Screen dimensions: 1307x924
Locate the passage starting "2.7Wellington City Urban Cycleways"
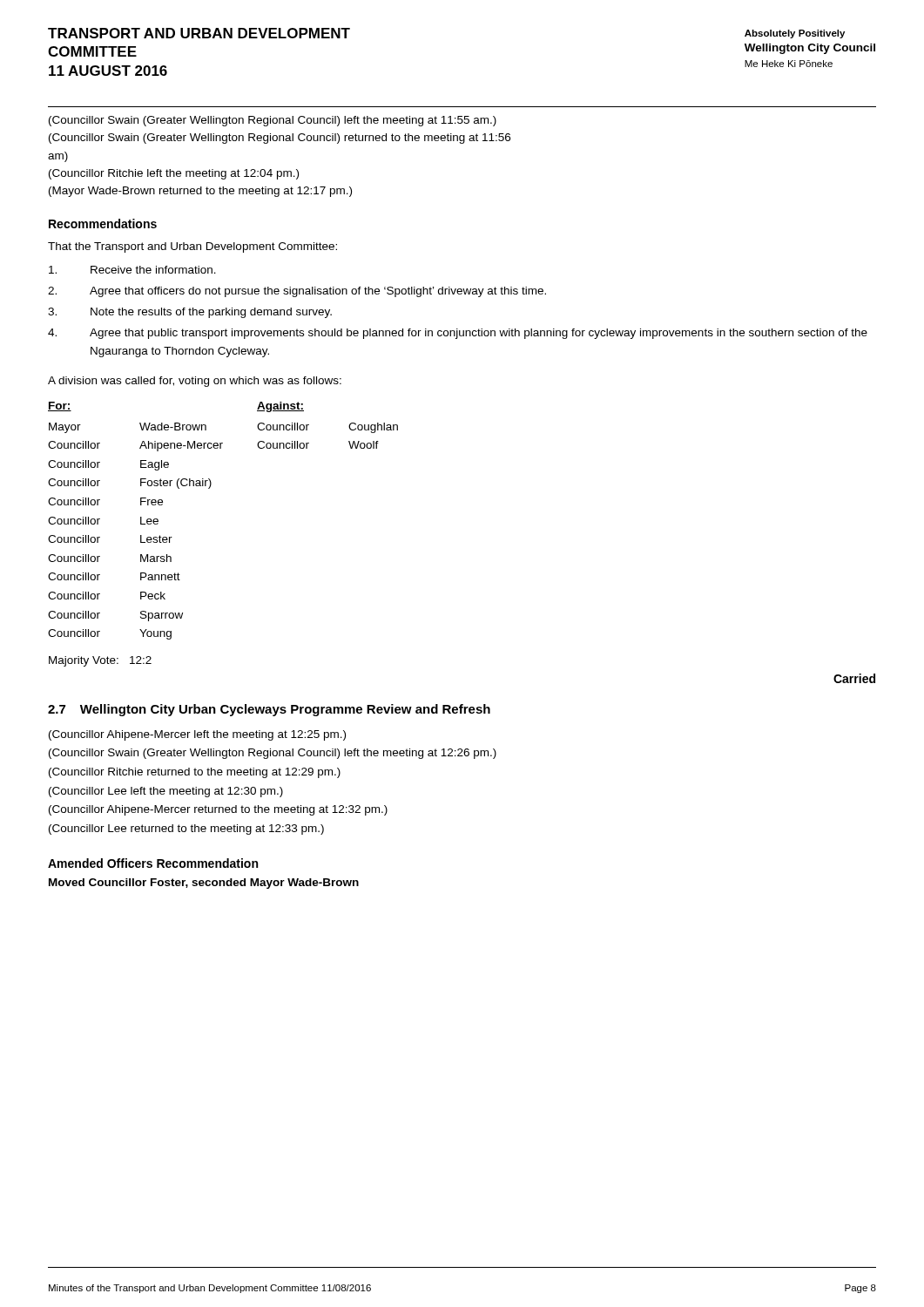(269, 709)
